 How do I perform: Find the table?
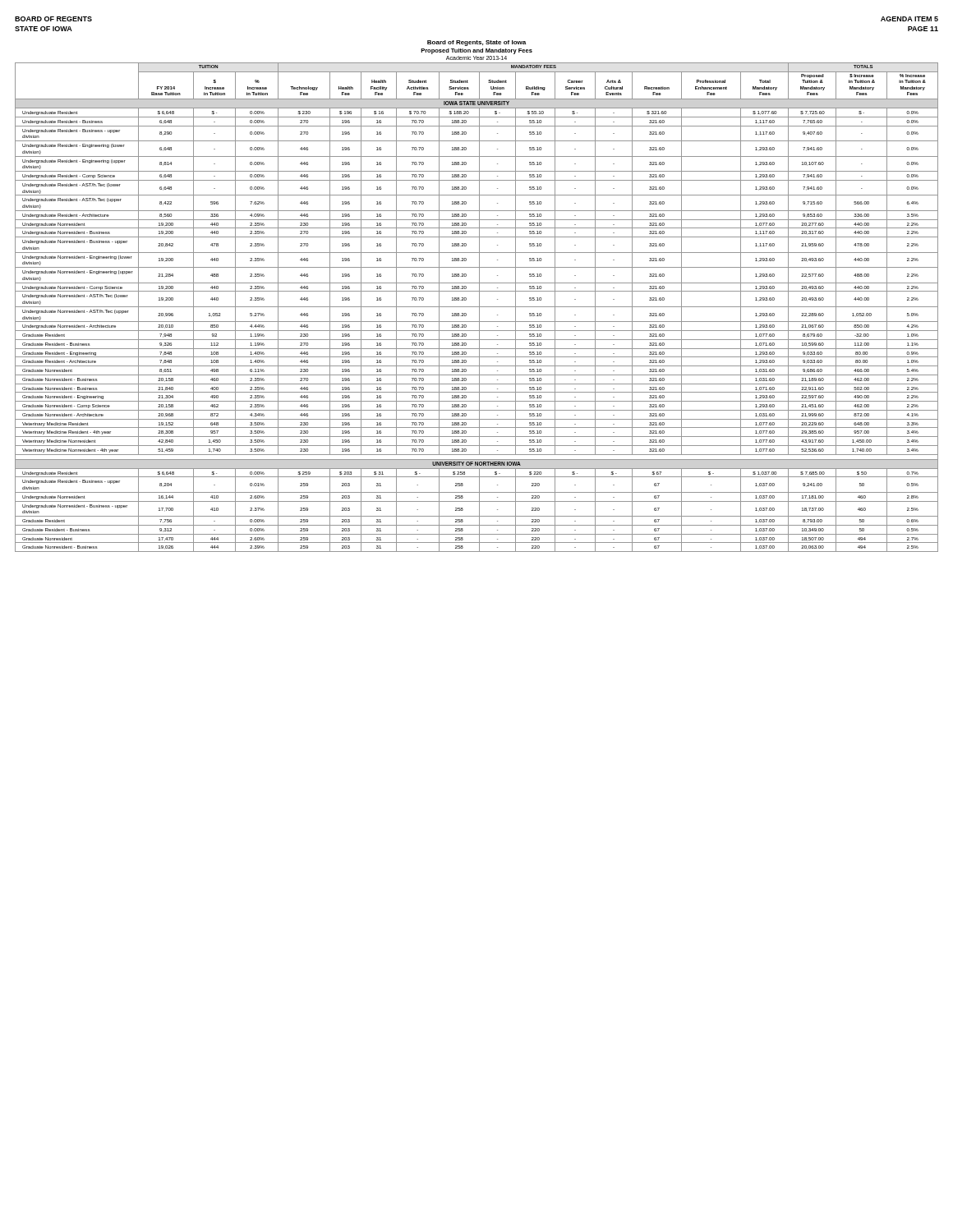click(x=476, y=307)
